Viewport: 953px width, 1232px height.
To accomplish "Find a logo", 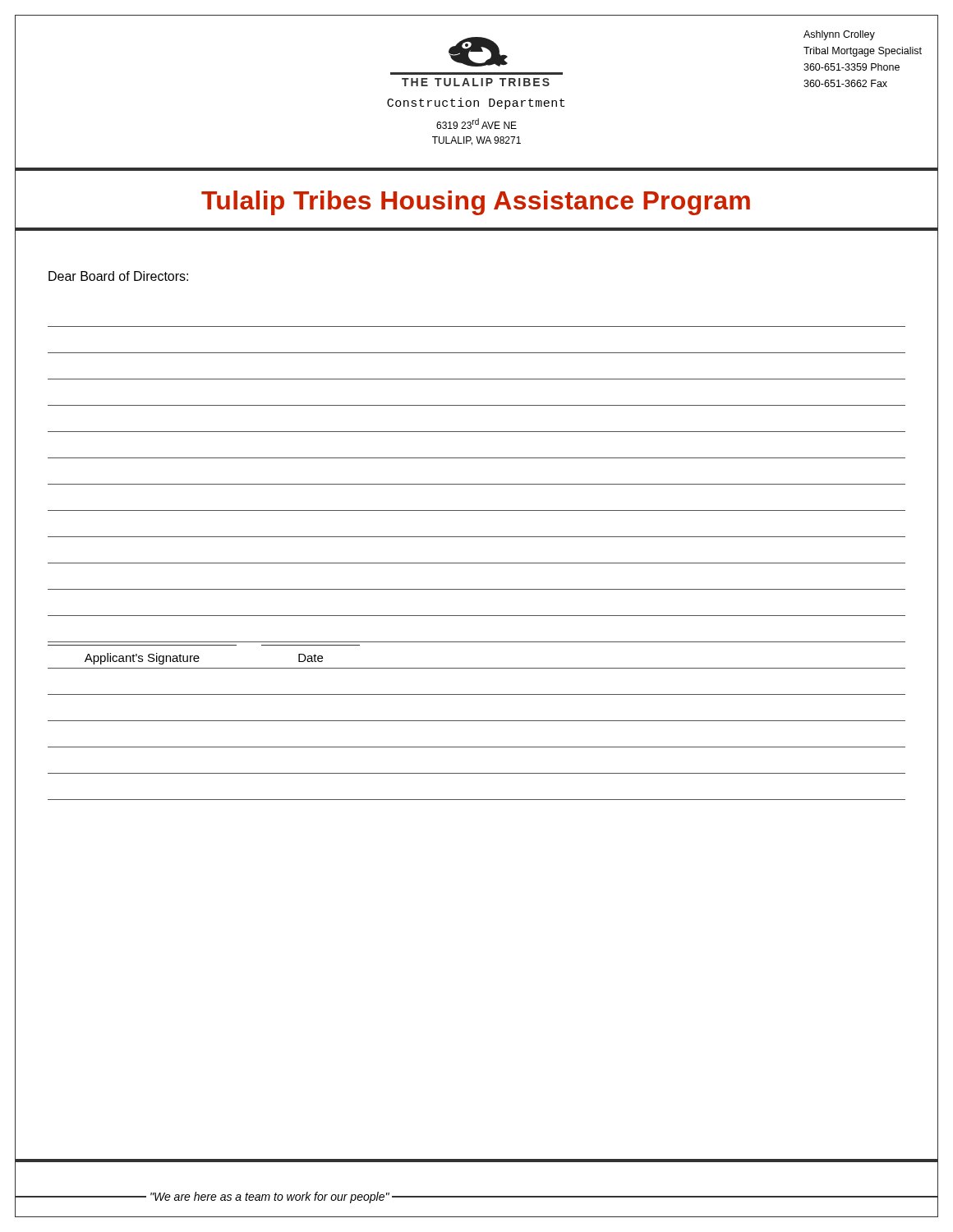I will tap(476, 57).
